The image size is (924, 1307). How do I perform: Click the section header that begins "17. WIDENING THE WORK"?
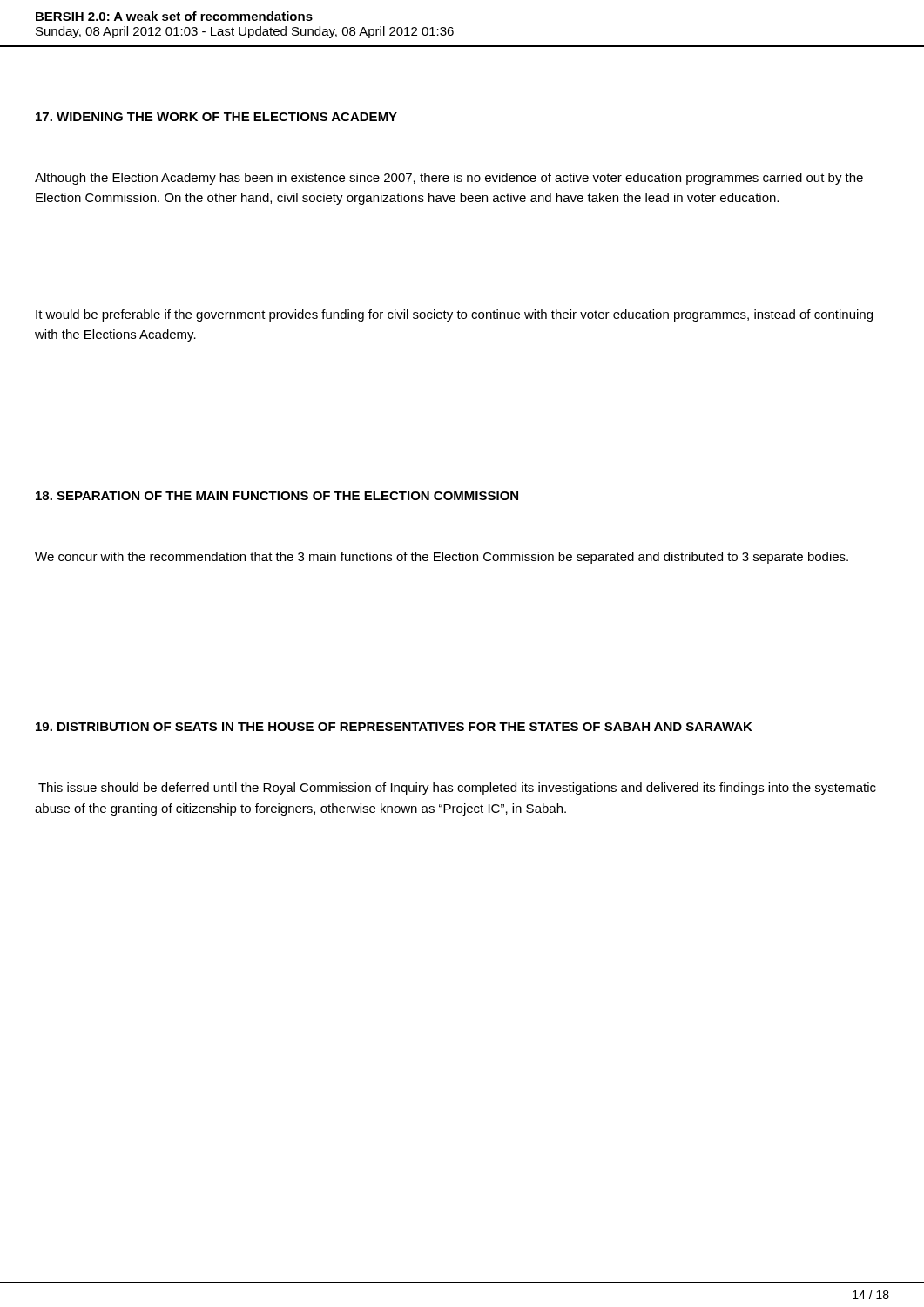pos(216,116)
